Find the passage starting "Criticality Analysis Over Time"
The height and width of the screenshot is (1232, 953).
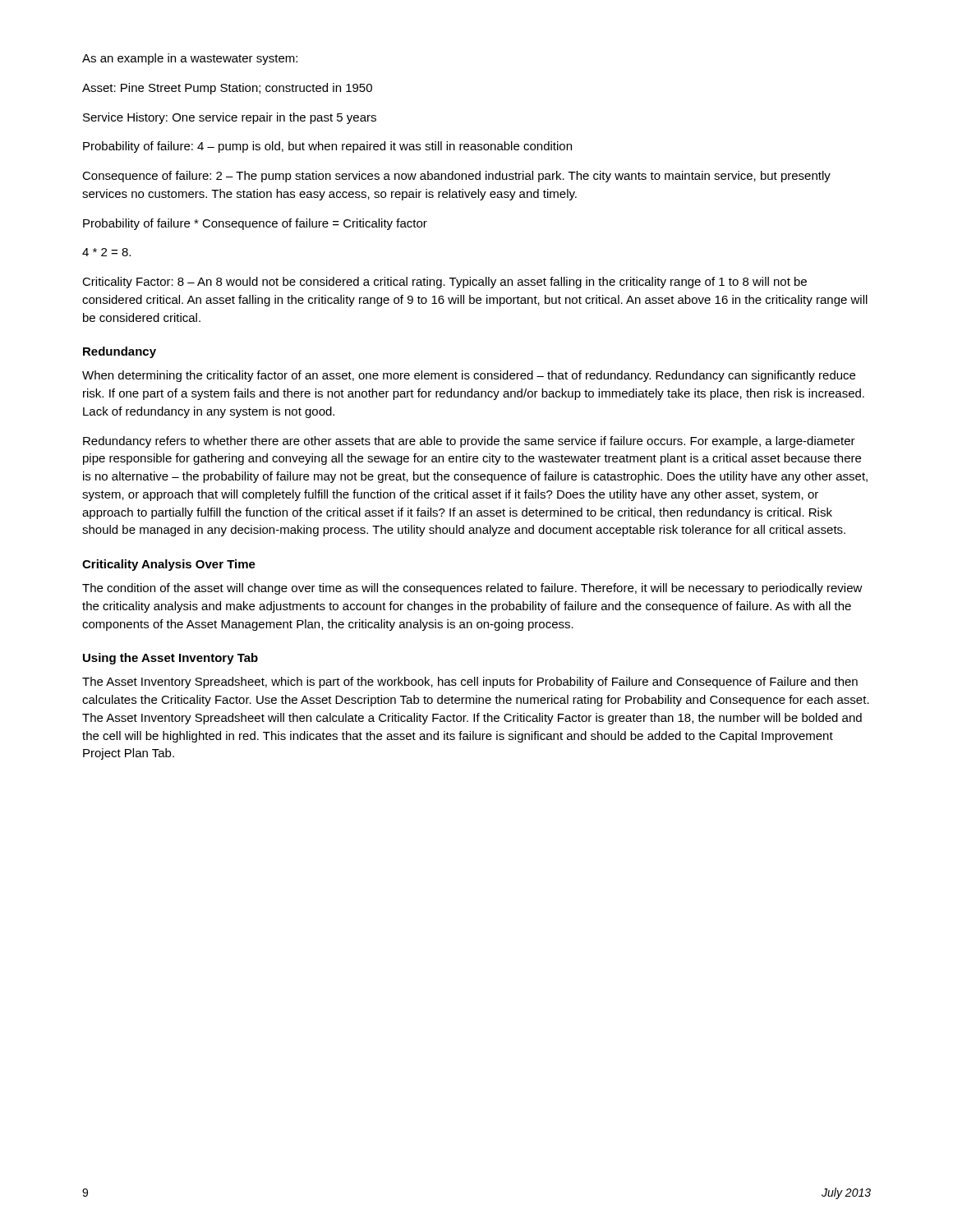(x=169, y=564)
